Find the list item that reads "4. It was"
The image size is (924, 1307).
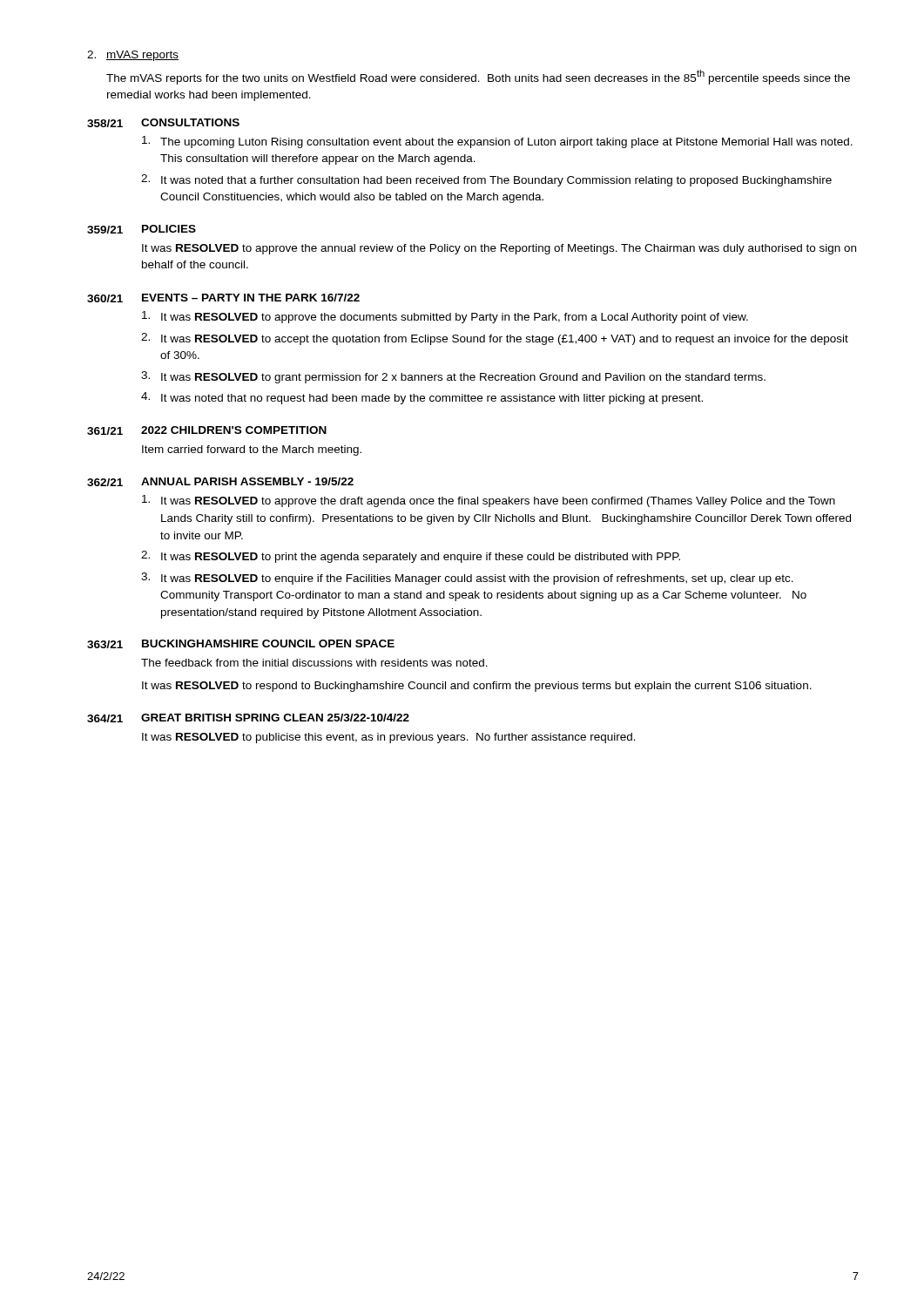500,398
